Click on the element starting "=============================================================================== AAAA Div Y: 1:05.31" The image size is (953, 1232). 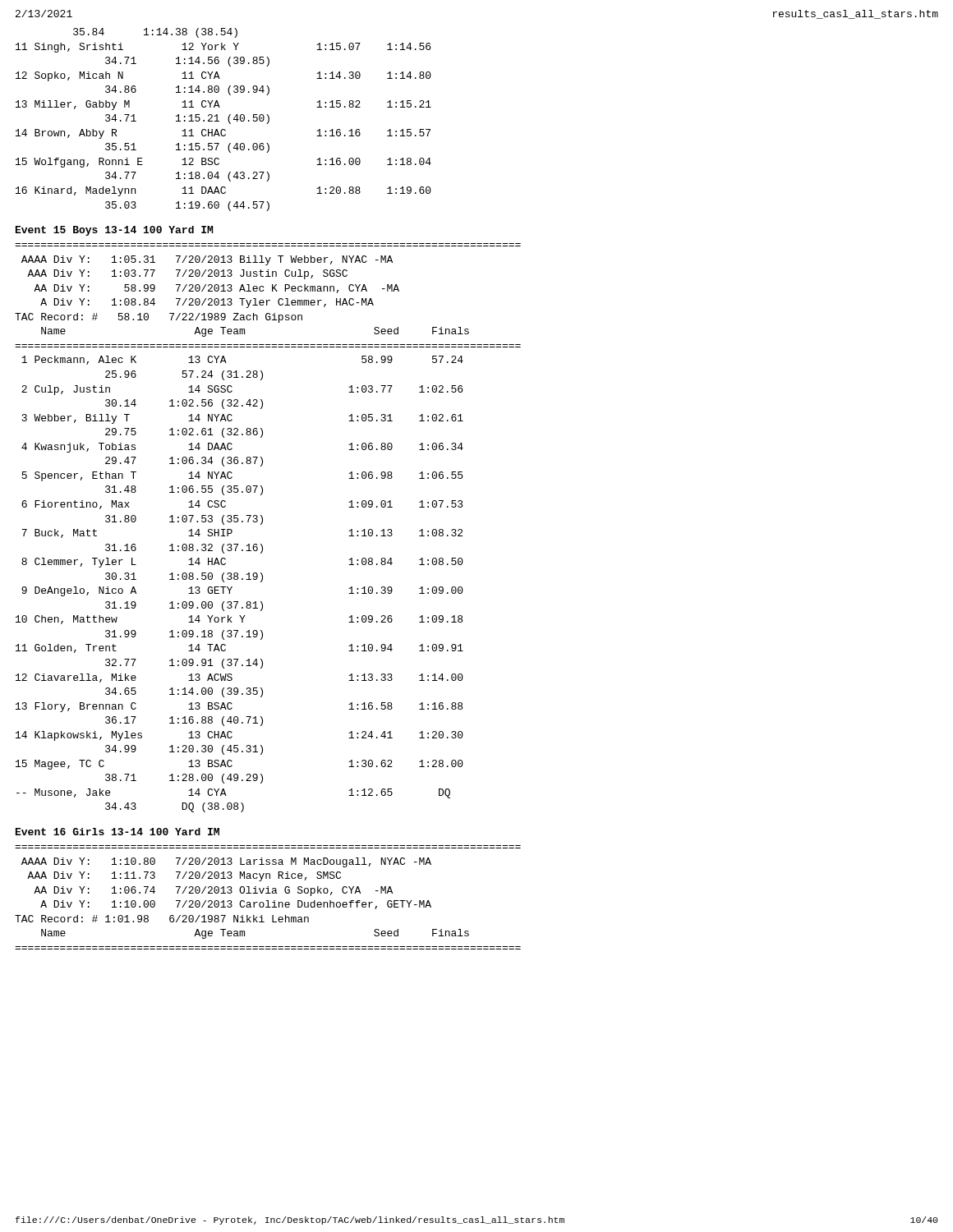pos(207,260)
